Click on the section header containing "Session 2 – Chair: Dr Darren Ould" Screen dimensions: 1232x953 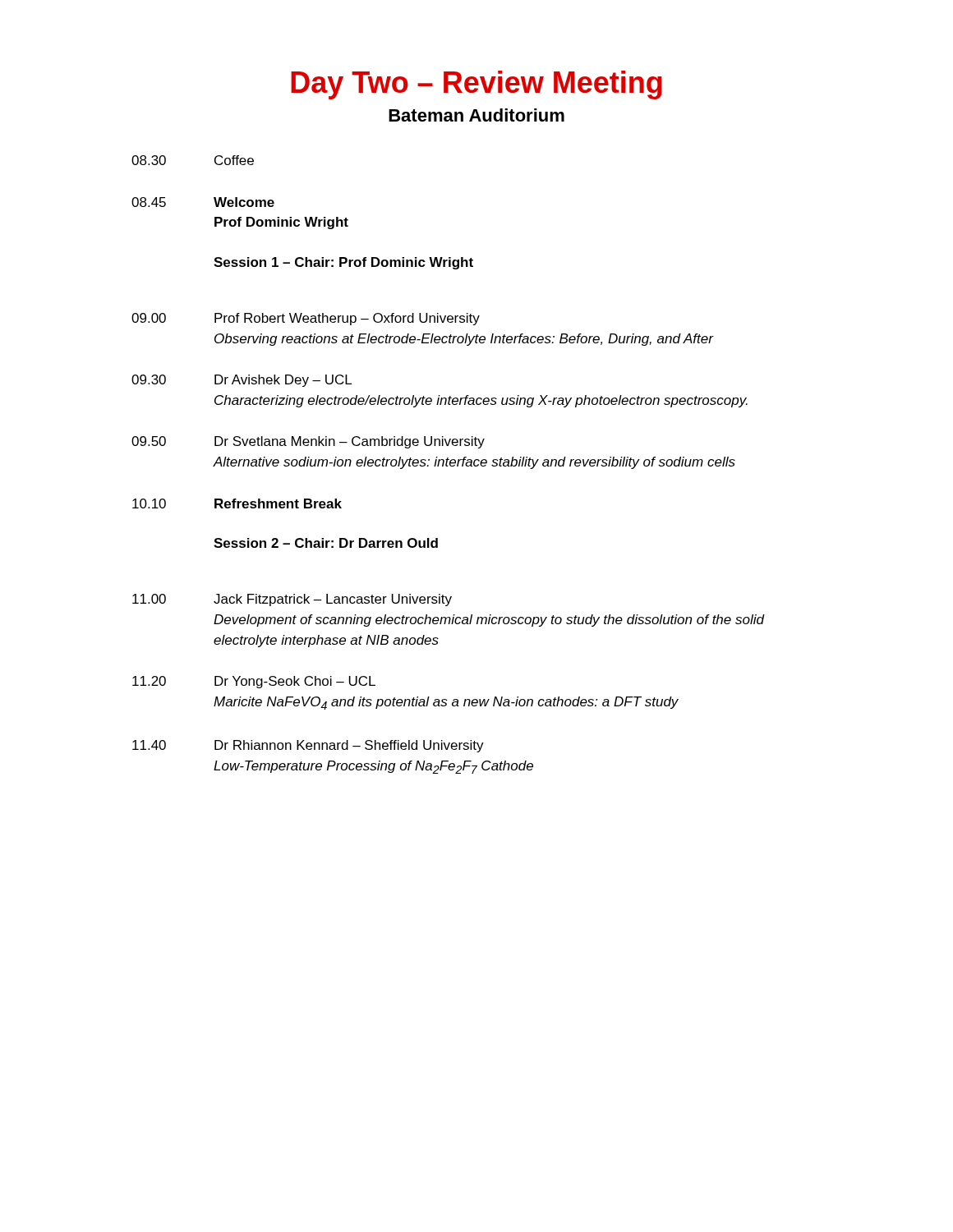coord(326,544)
